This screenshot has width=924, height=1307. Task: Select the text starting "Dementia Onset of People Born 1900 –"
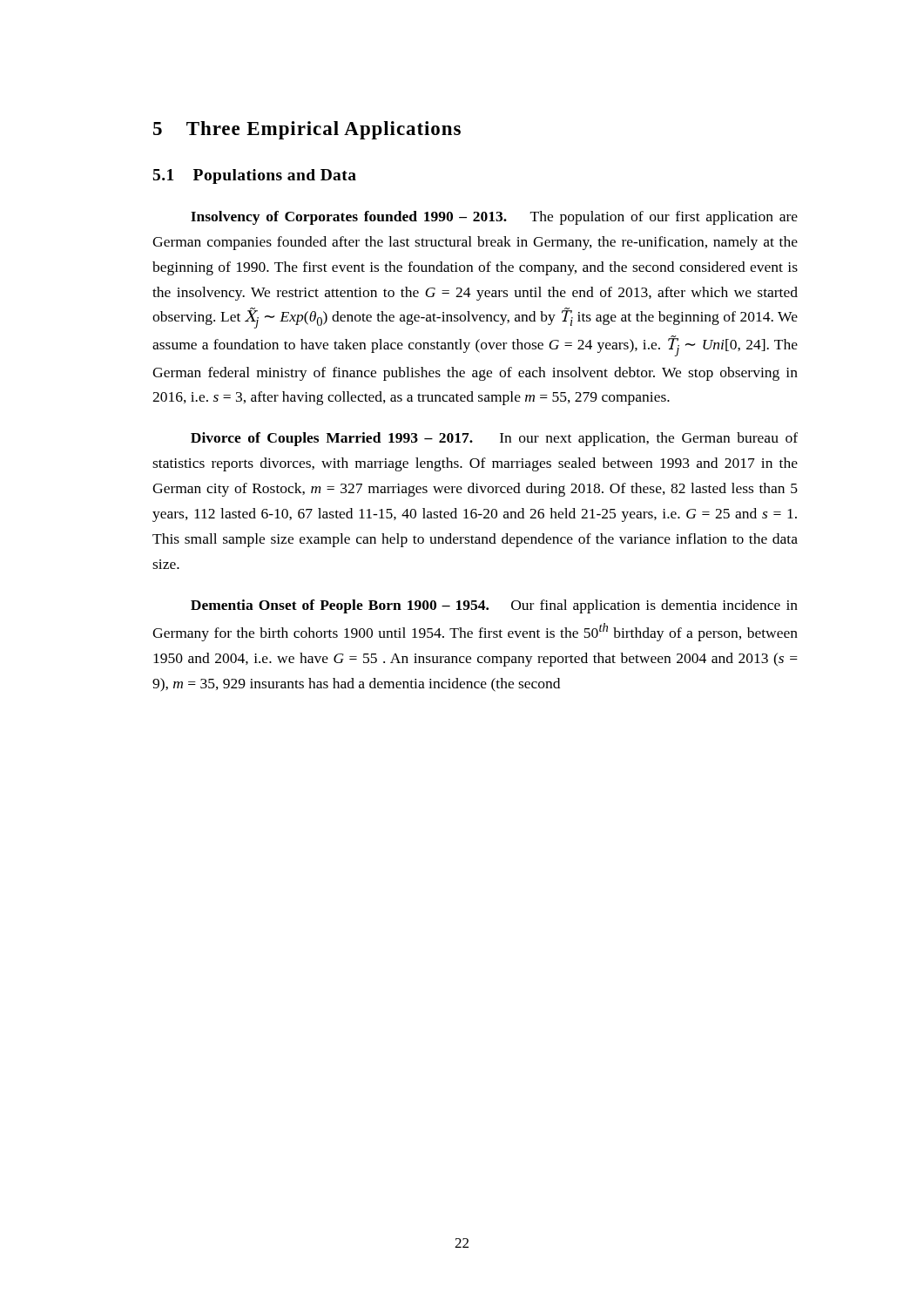point(475,644)
